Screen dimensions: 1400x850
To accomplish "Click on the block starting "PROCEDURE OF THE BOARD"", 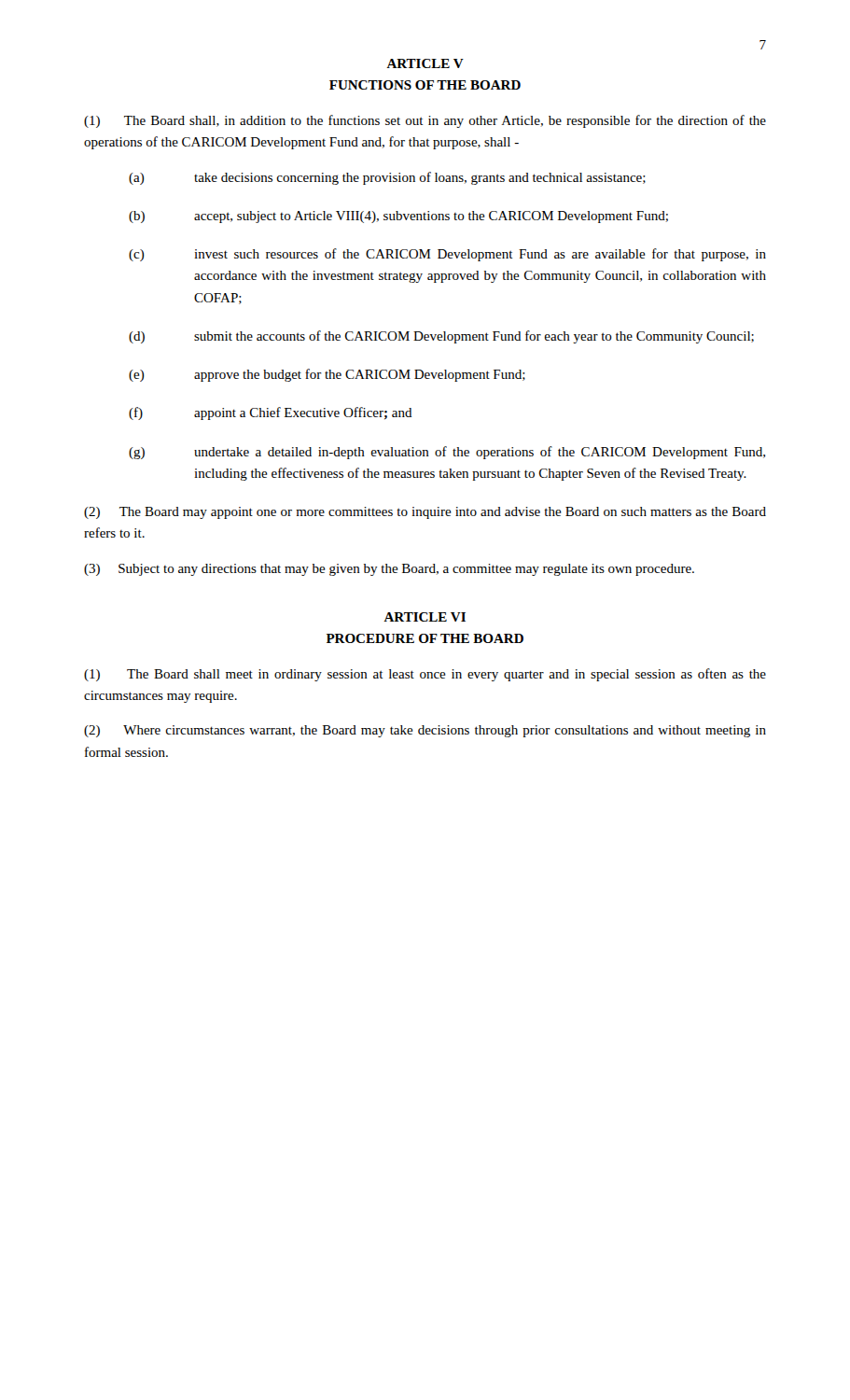I will point(425,638).
